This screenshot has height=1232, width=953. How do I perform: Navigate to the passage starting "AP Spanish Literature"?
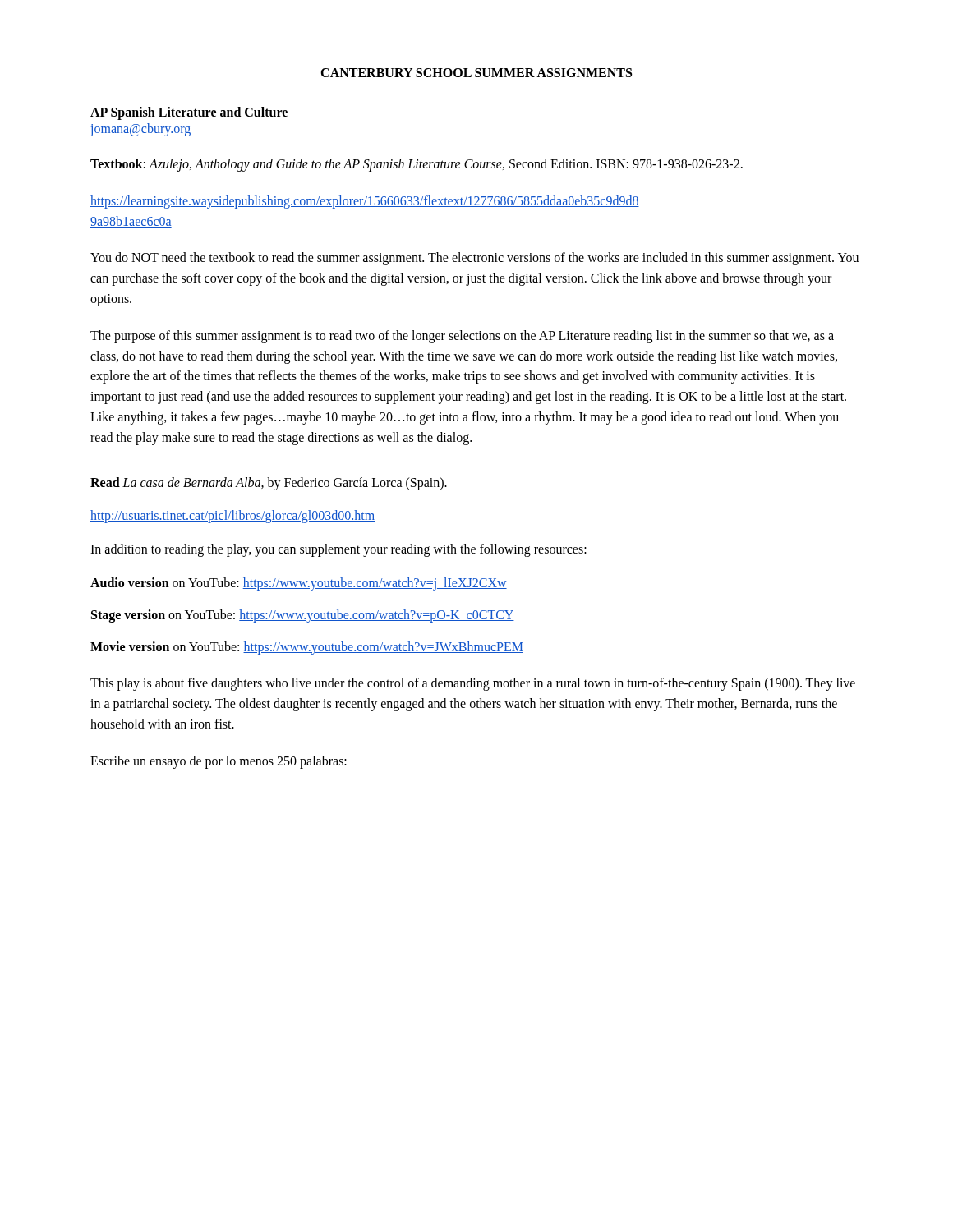point(189,112)
